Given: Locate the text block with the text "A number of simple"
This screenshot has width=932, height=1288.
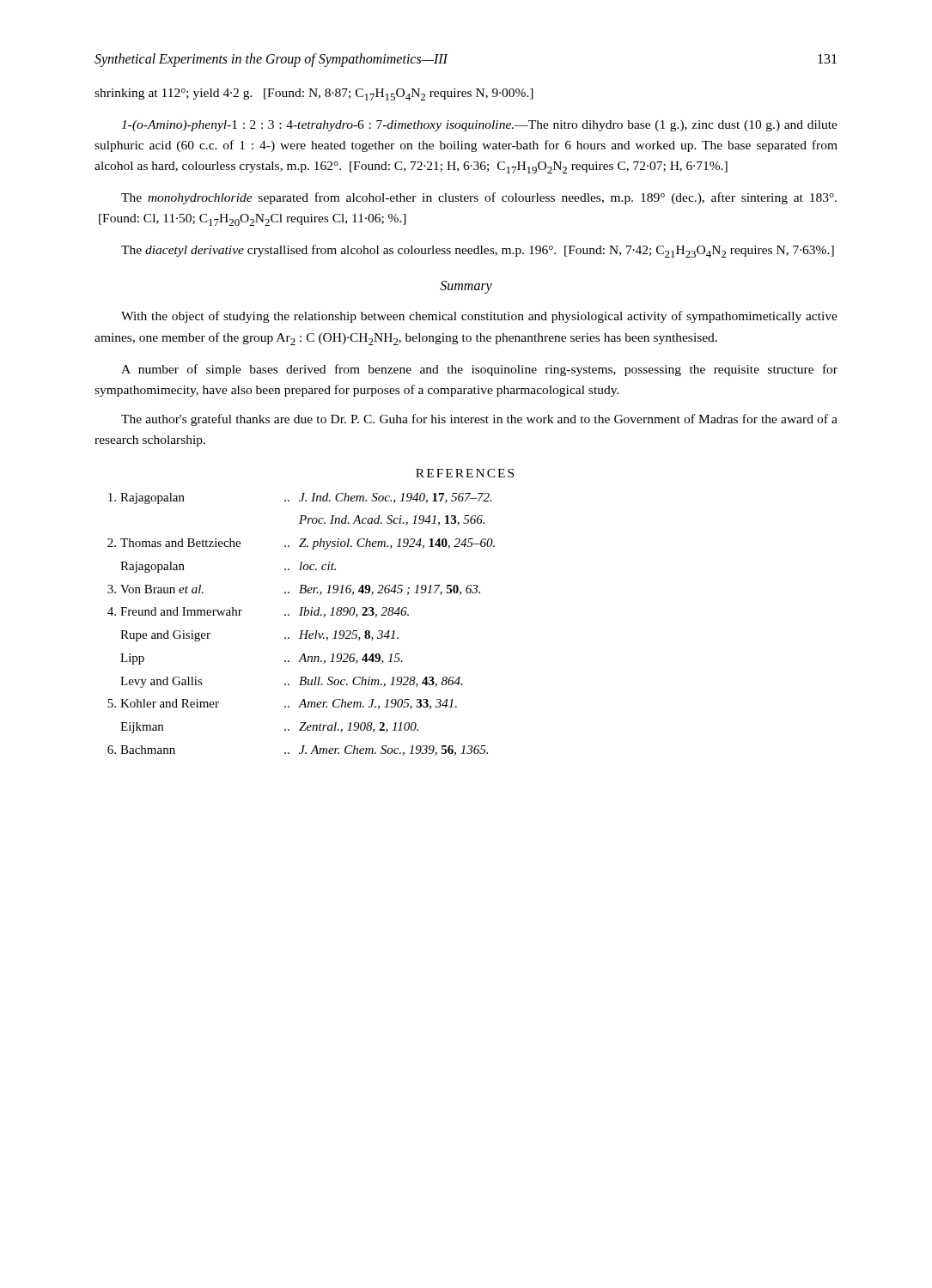Looking at the screenshot, I should [x=466, y=379].
